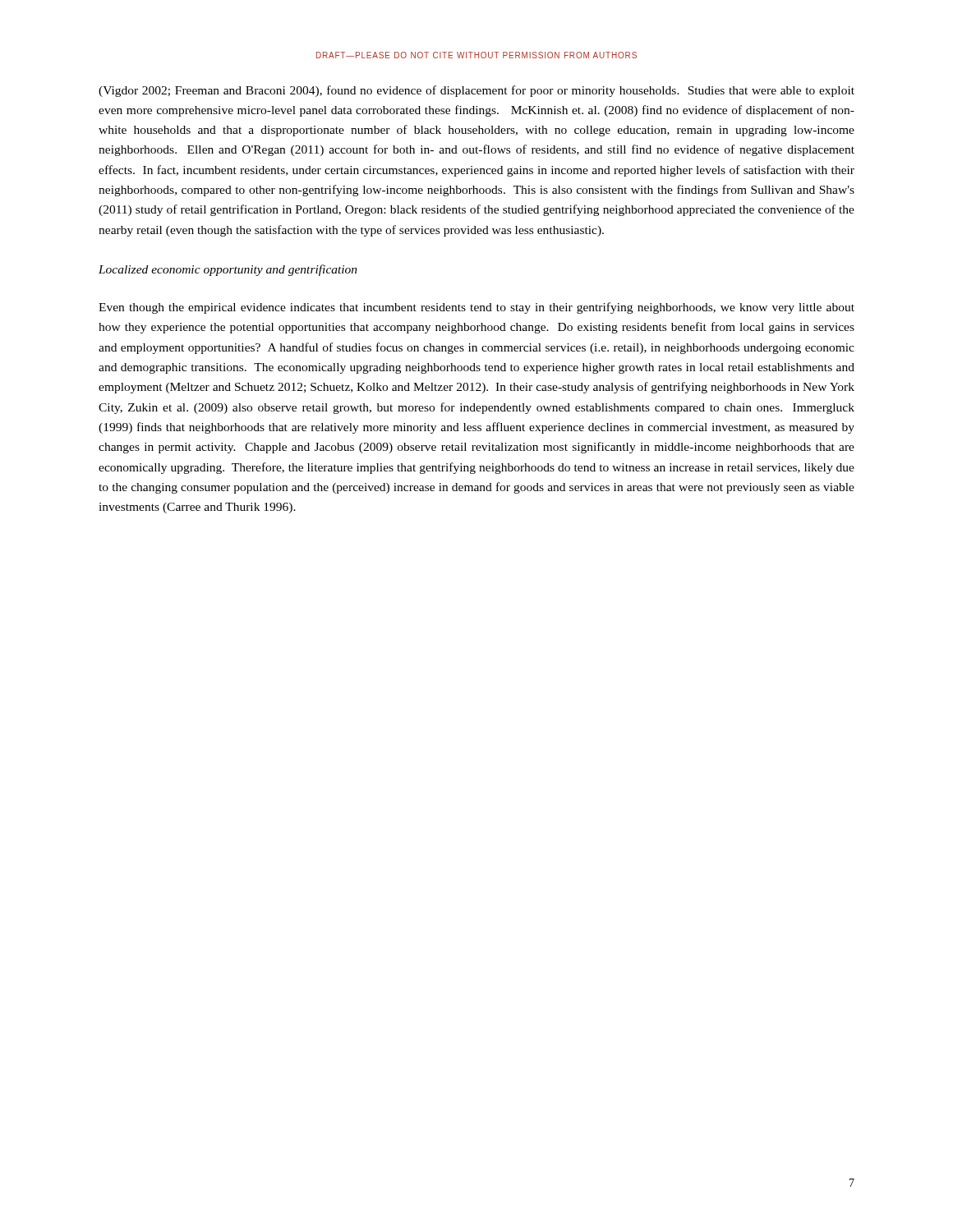Screen dimensions: 1232x953
Task: Select a section header
Action: pos(228,269)
